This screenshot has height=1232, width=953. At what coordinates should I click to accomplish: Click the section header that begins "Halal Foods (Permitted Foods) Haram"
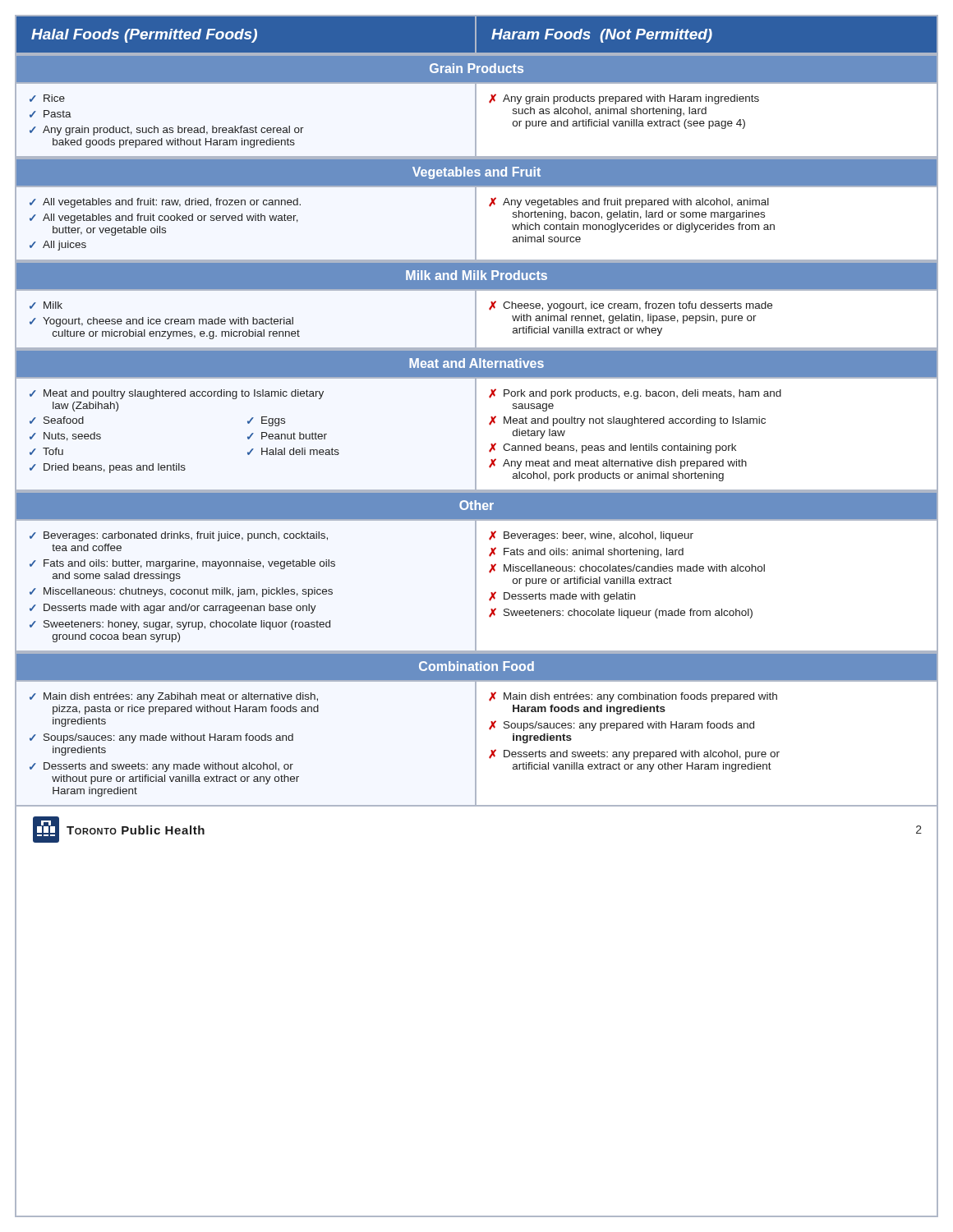click(x=476, y=34)
